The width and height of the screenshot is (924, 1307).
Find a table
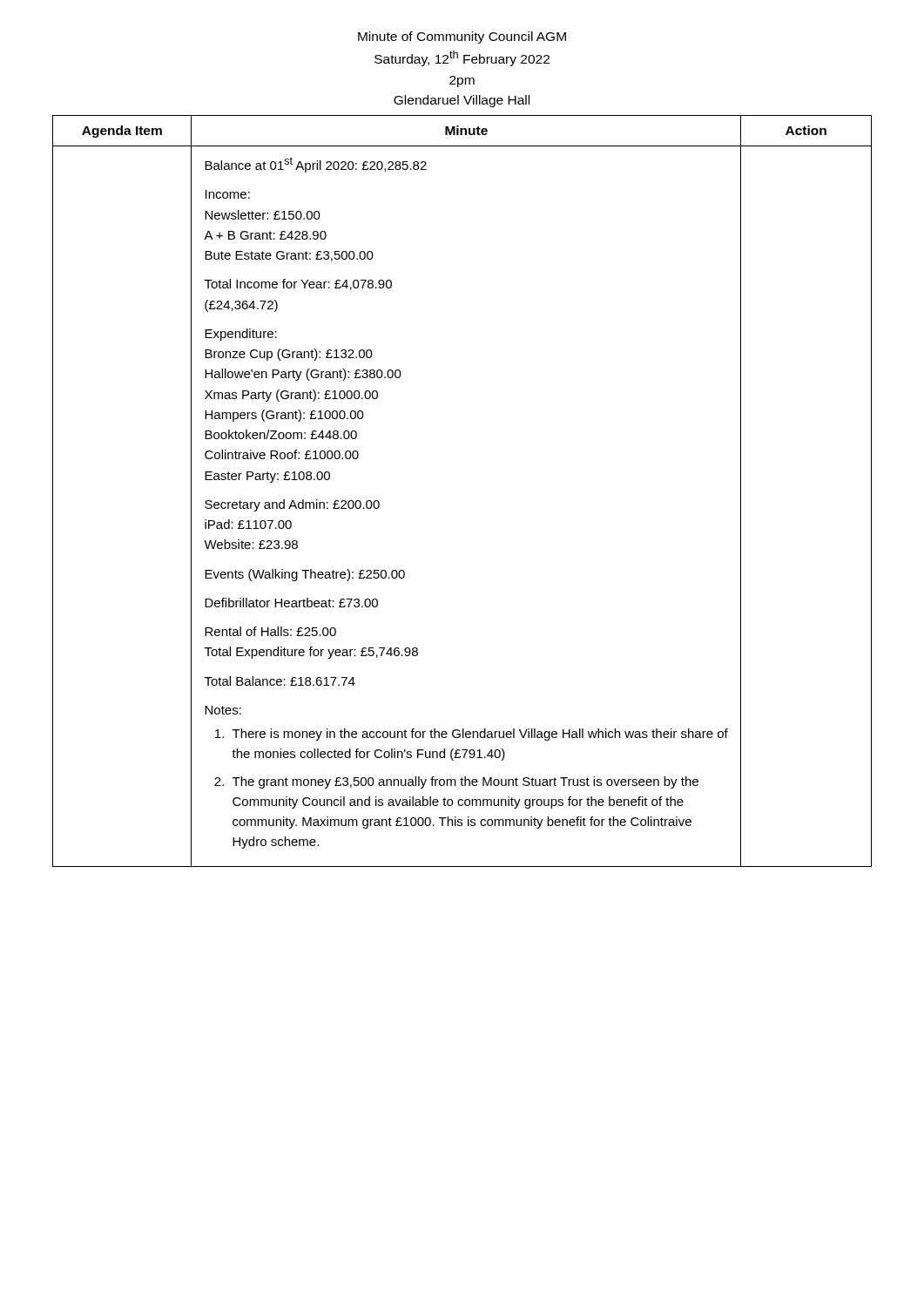[462, 491]
